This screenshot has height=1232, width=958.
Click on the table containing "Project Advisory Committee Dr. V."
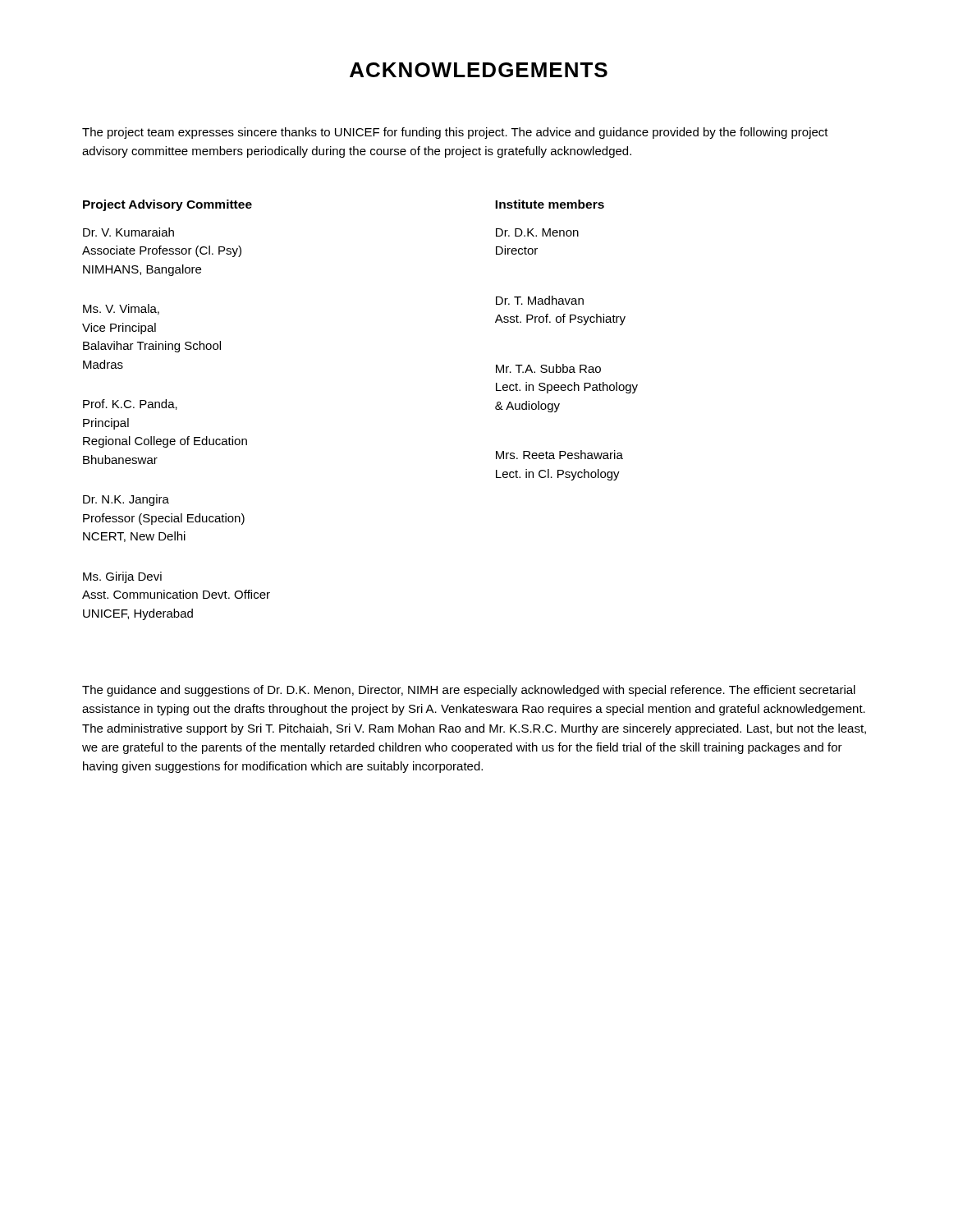(479, 420)
